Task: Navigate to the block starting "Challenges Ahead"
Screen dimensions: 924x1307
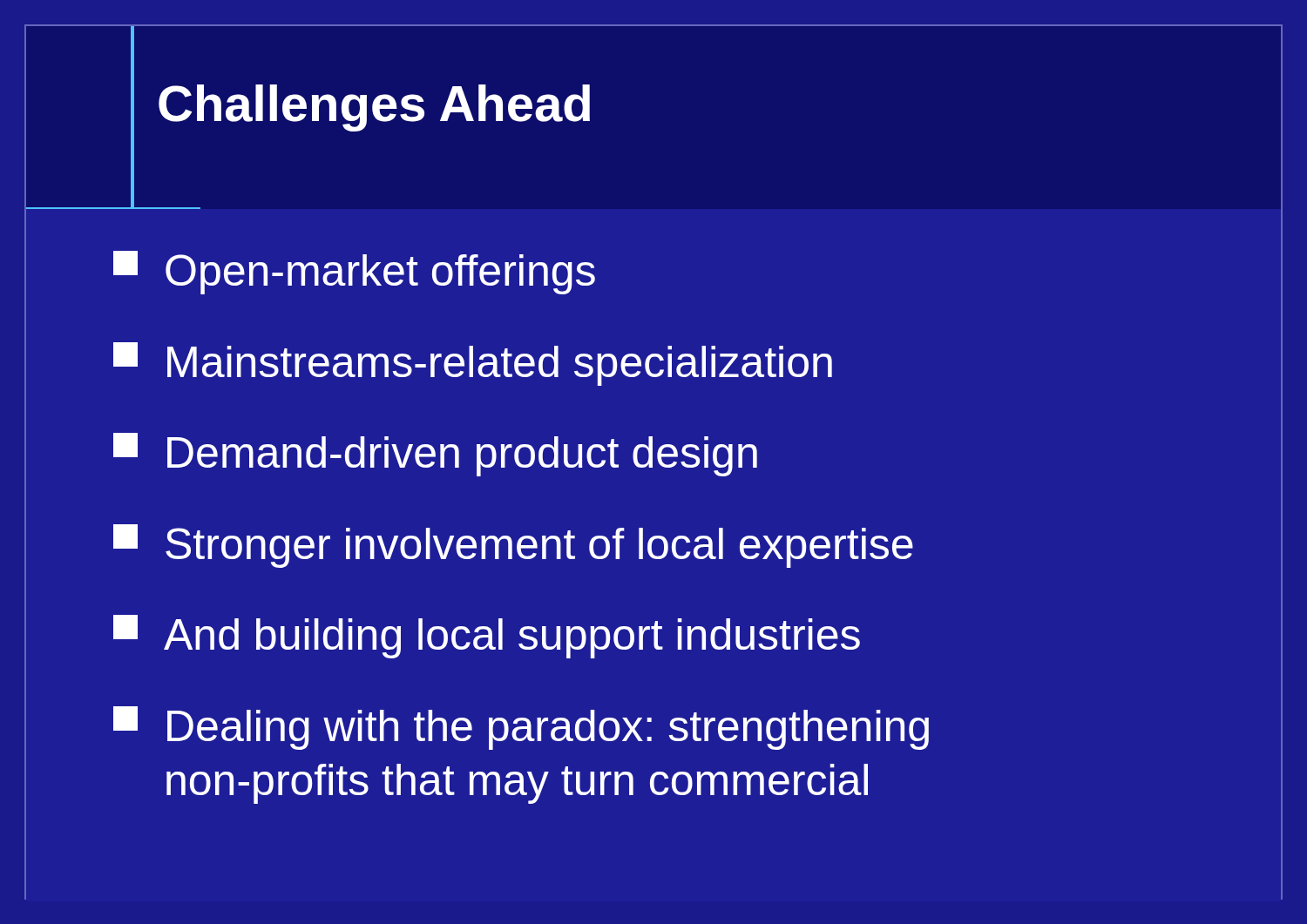Action: point(375,103)
